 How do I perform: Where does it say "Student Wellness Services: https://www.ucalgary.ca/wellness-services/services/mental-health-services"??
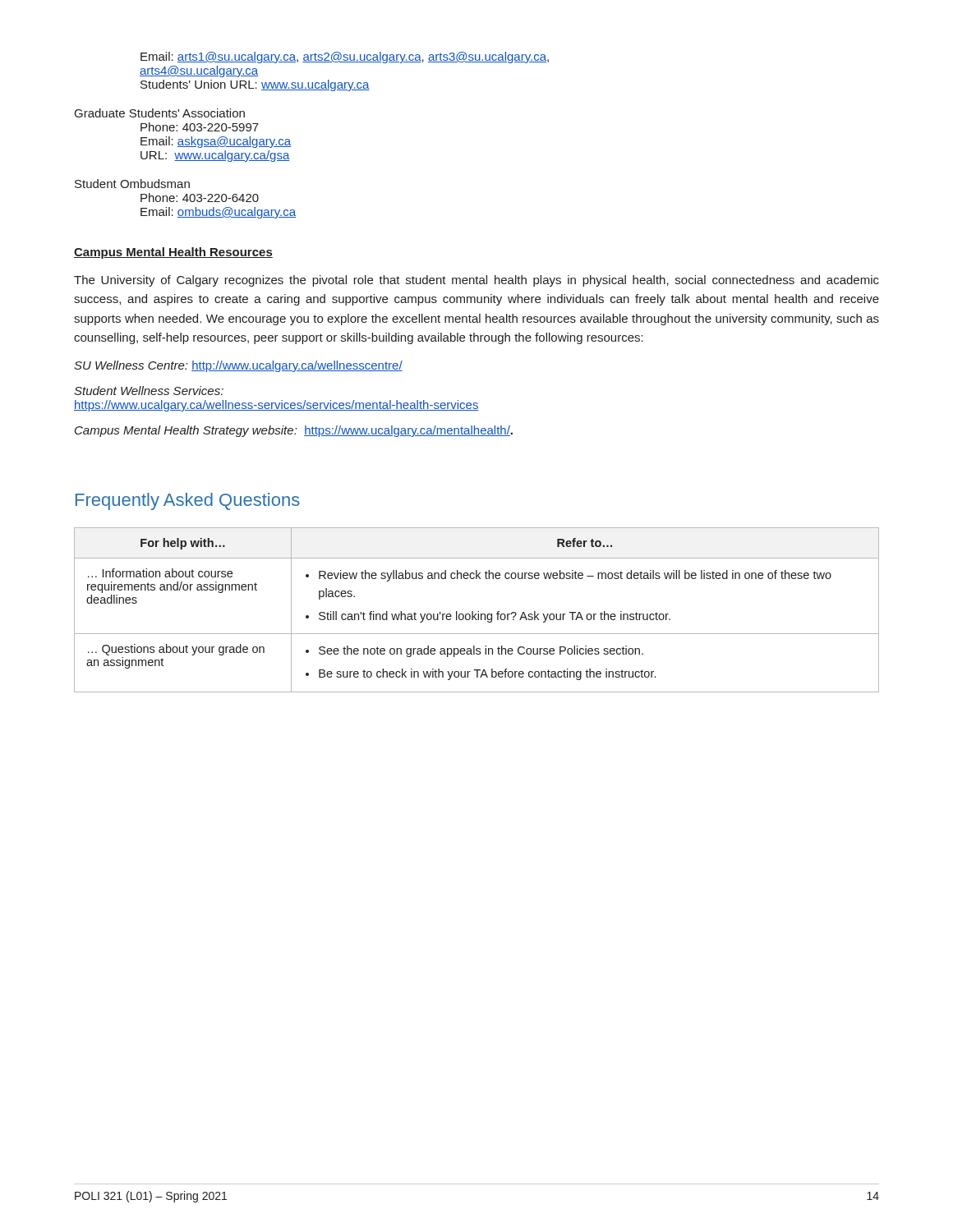tap(276, 398)
